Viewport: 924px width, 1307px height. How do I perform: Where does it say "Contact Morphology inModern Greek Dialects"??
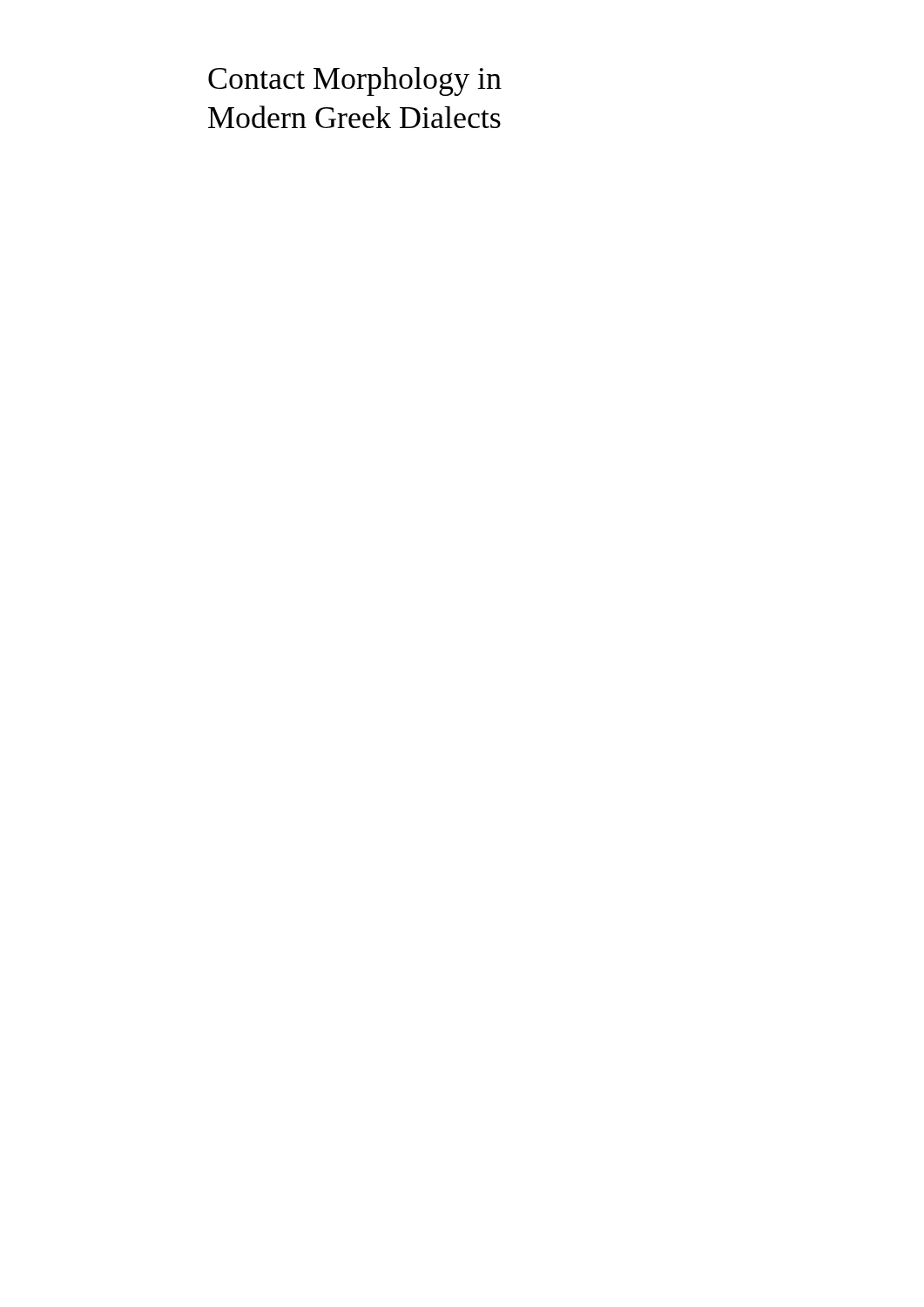tap(354, 98)
